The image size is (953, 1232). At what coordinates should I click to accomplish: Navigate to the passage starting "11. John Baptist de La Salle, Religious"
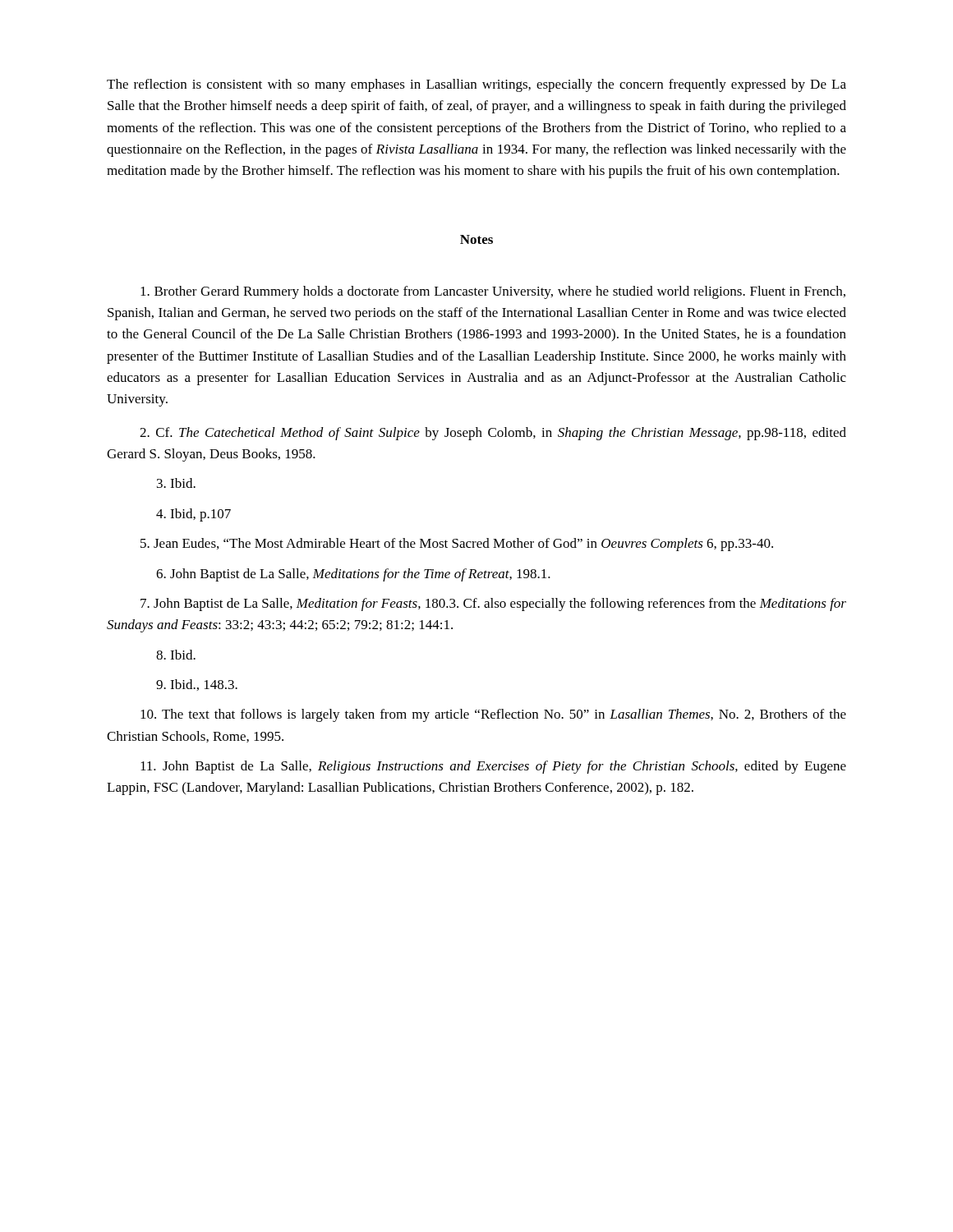(476, 777)
